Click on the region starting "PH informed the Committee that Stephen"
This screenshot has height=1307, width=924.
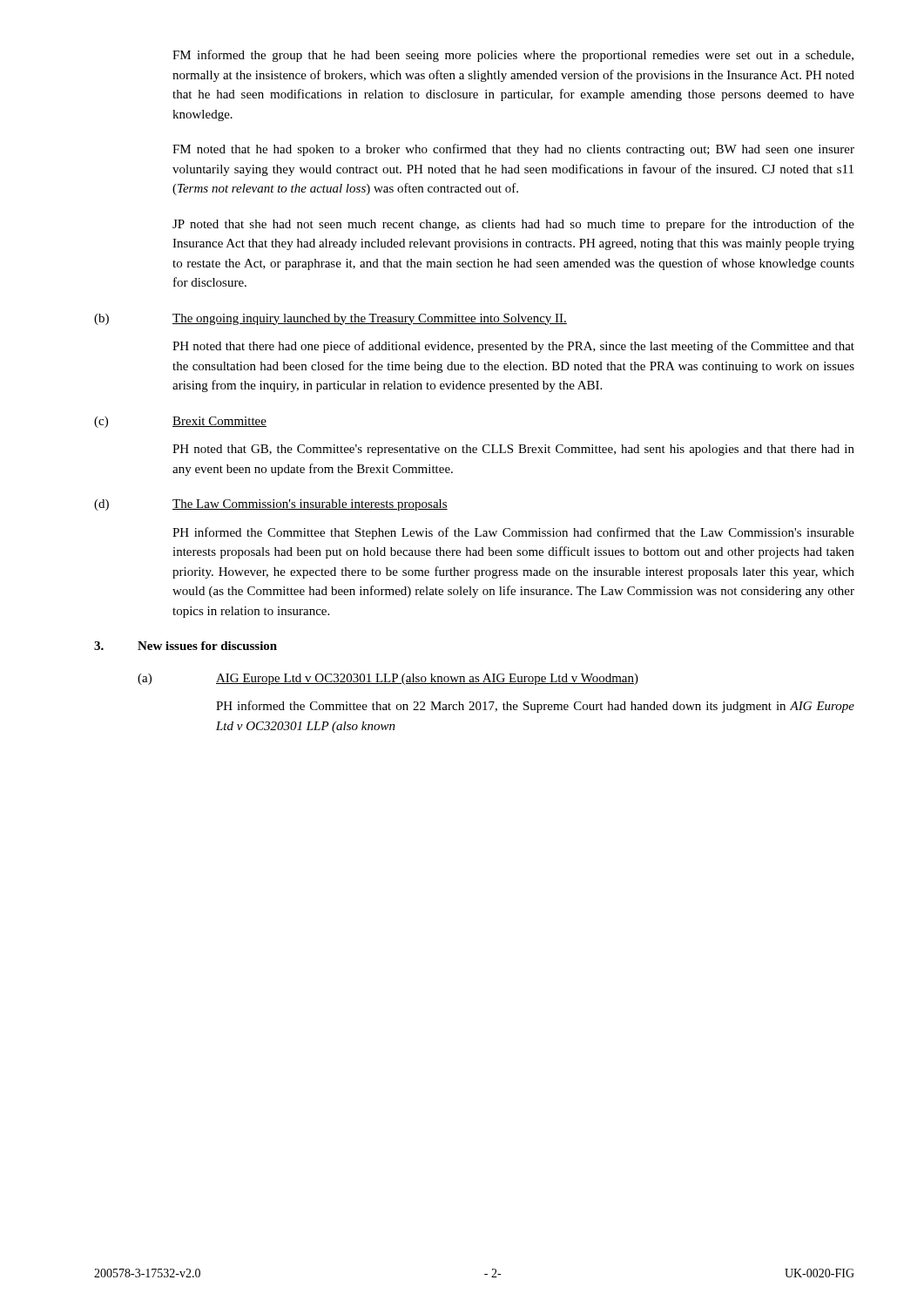[x=513, y=571]
